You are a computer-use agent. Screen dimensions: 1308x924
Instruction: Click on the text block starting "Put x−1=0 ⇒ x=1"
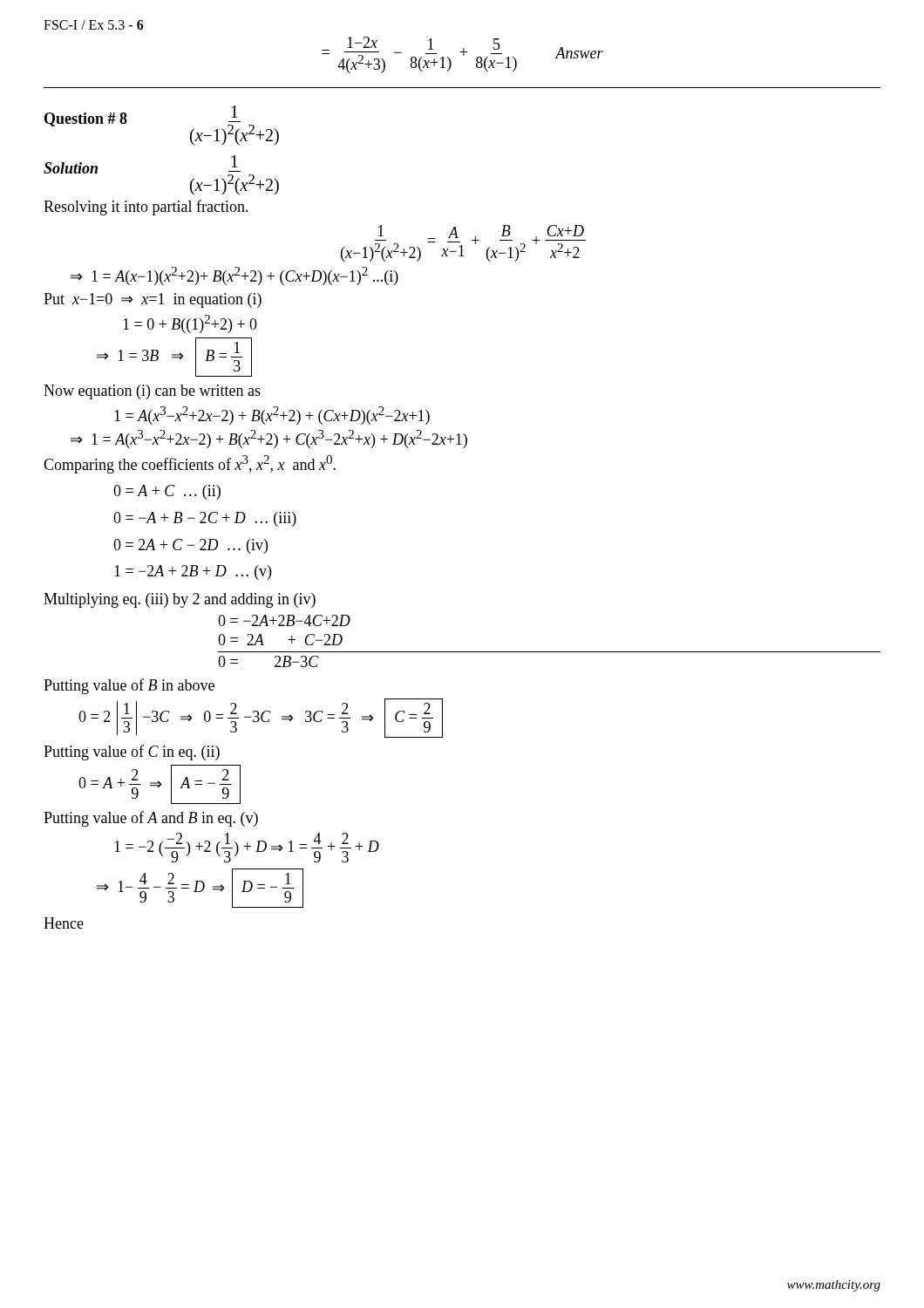[153, 299]
